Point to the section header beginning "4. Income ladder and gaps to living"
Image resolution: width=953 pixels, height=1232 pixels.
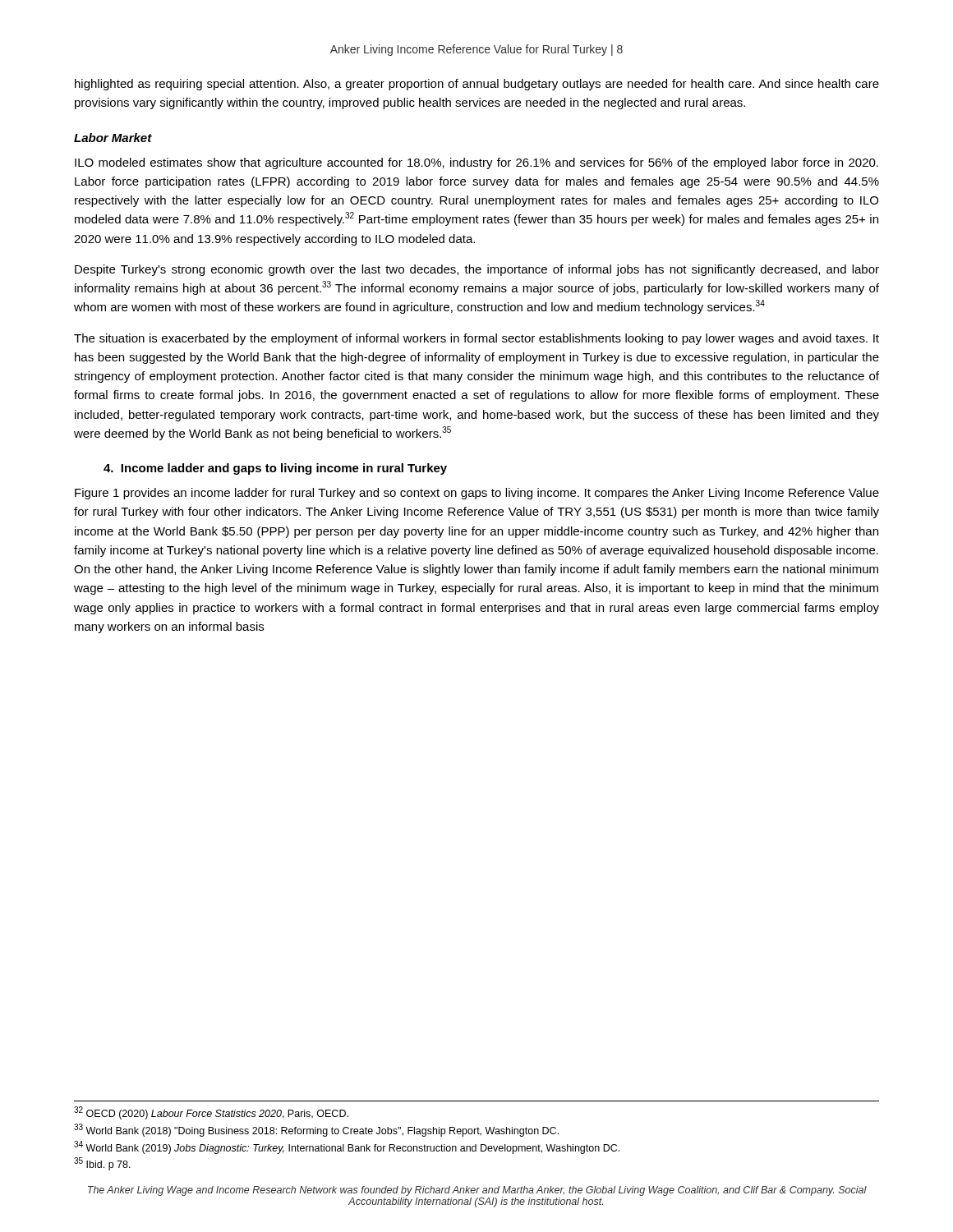pos(275,468)
